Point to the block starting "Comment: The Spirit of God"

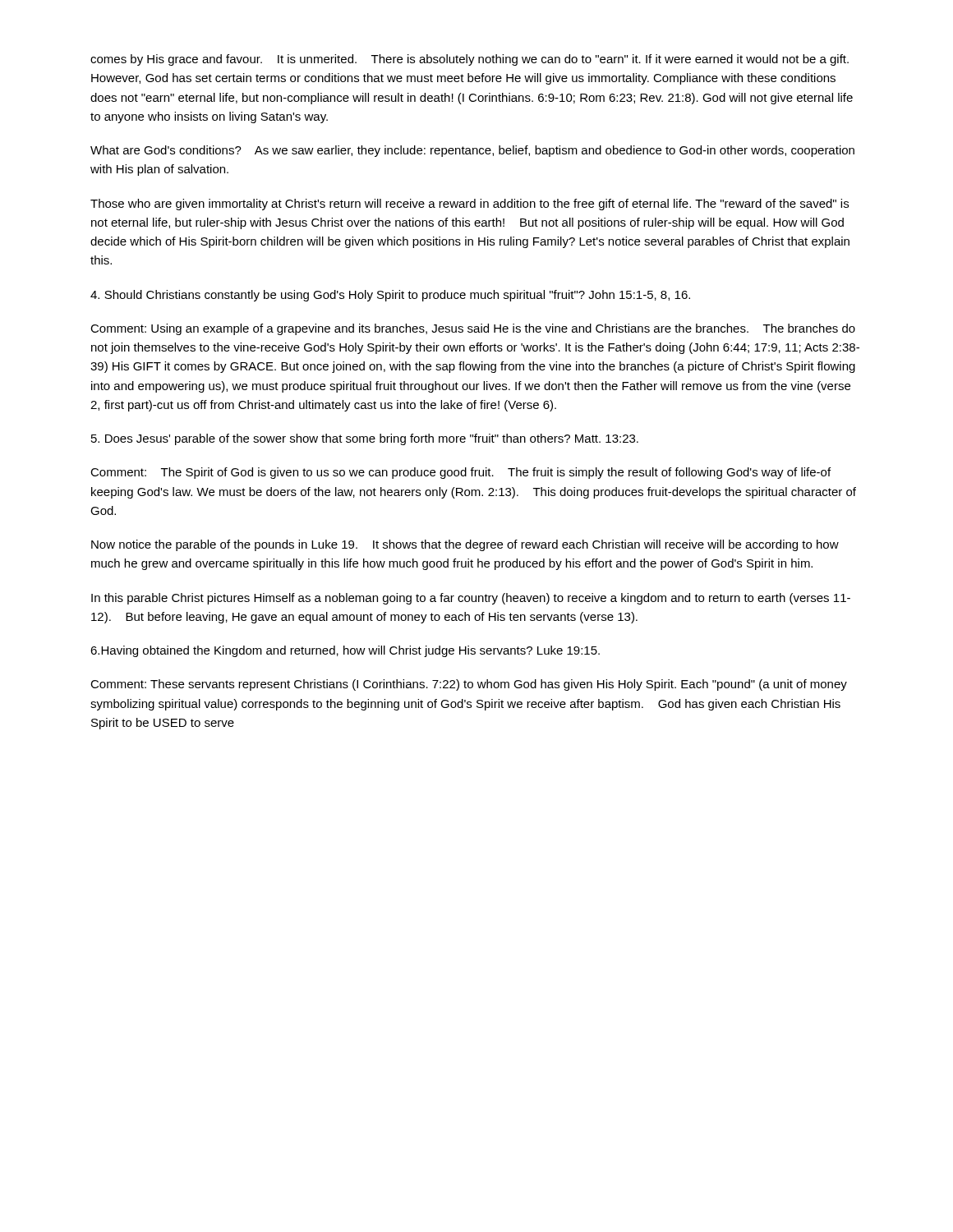pyautogui.click(x=473, y=491)
